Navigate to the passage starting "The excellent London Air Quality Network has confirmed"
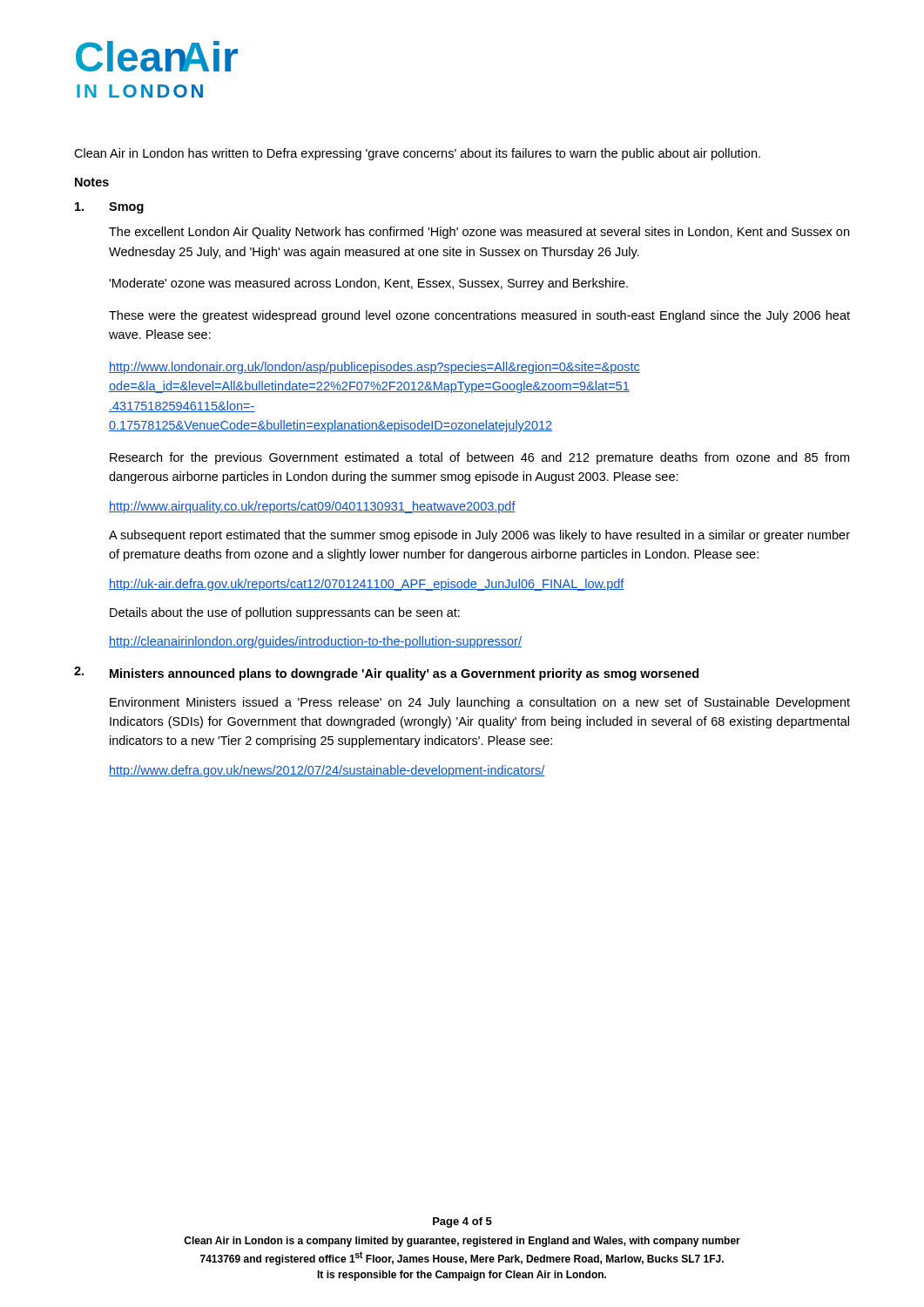This screenshot has width=924, height=1307. pos(479,242)
